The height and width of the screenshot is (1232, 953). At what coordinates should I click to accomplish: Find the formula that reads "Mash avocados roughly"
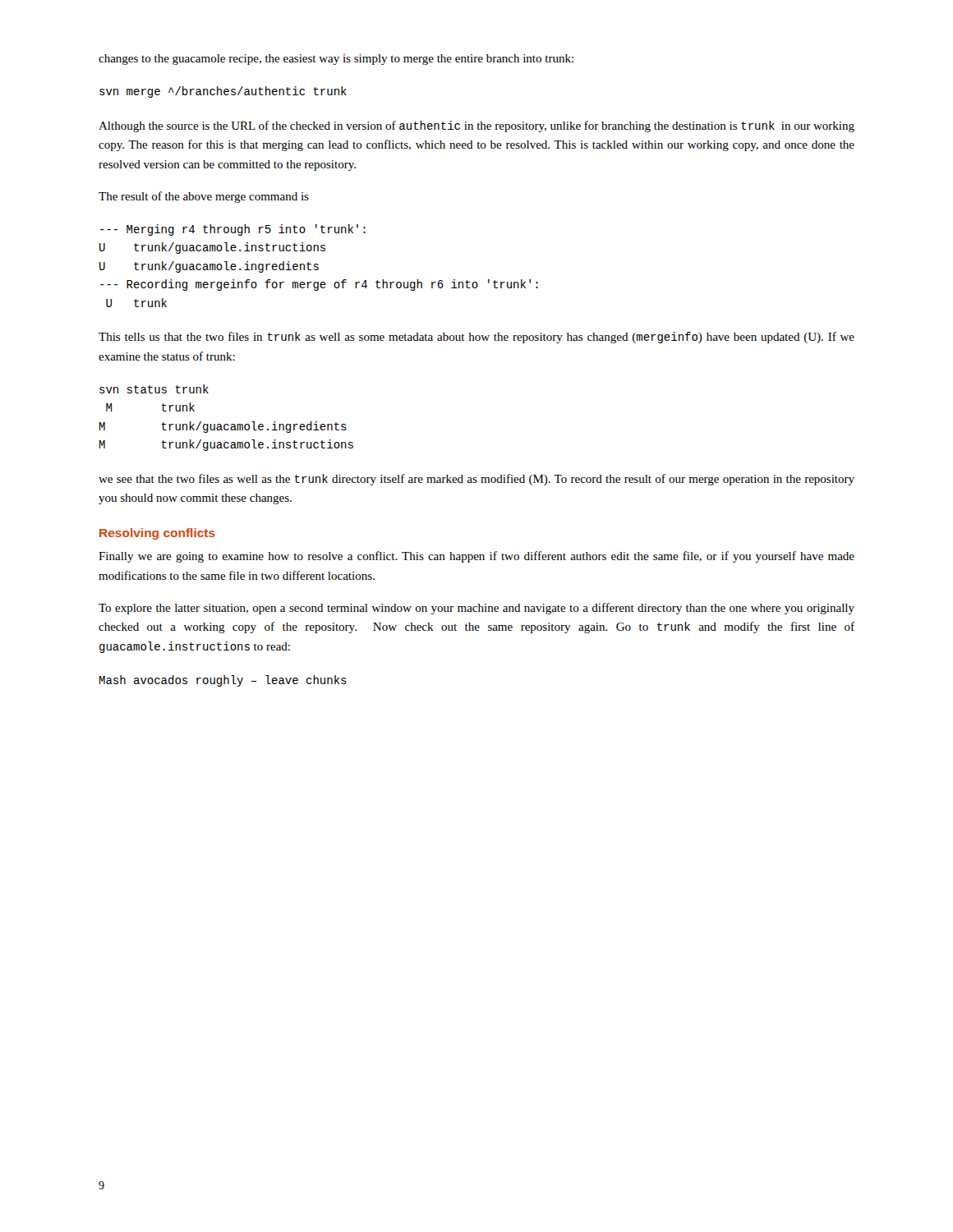point(223,681)
